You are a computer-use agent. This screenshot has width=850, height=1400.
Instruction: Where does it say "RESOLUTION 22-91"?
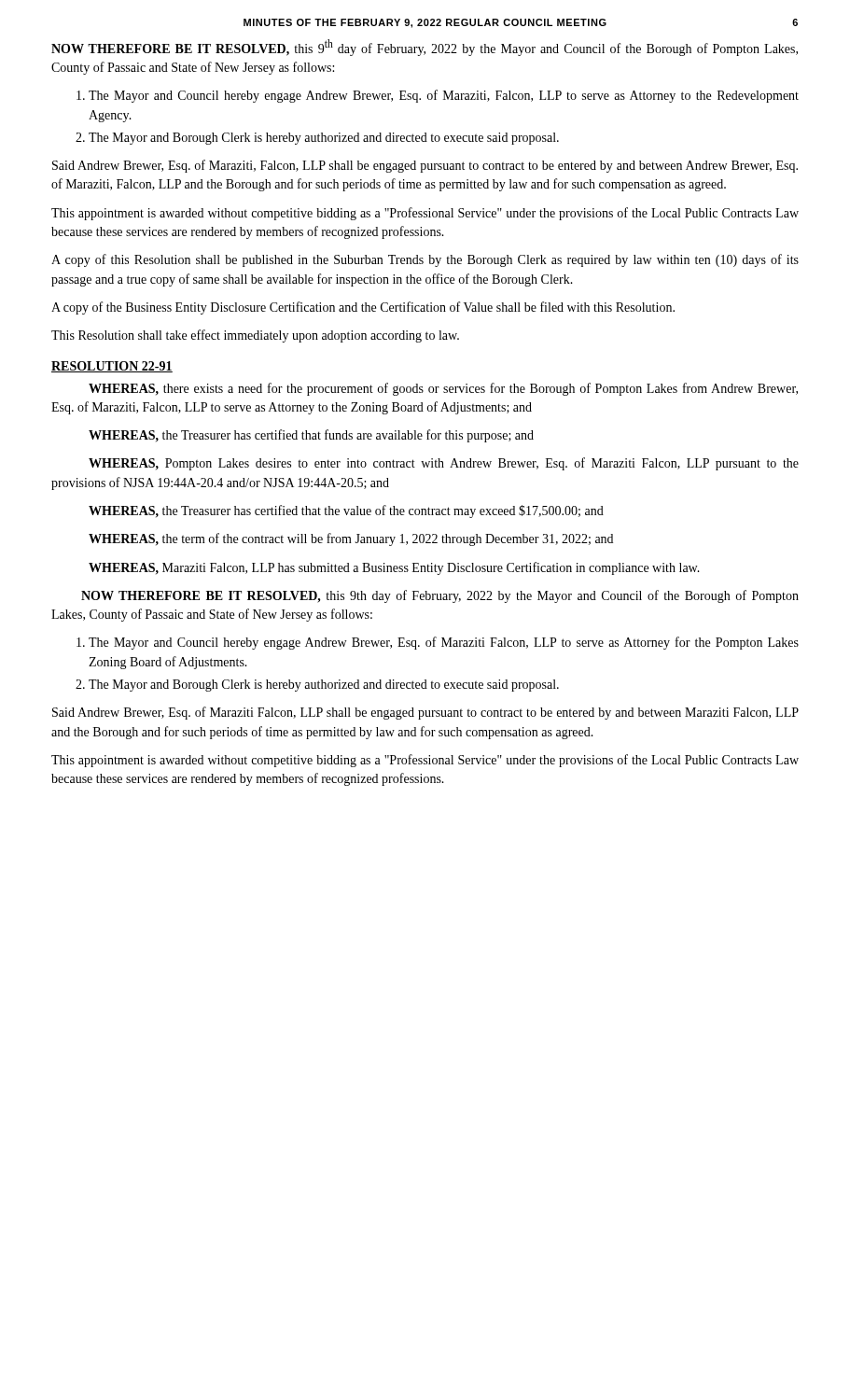click(x=112, y=366)
